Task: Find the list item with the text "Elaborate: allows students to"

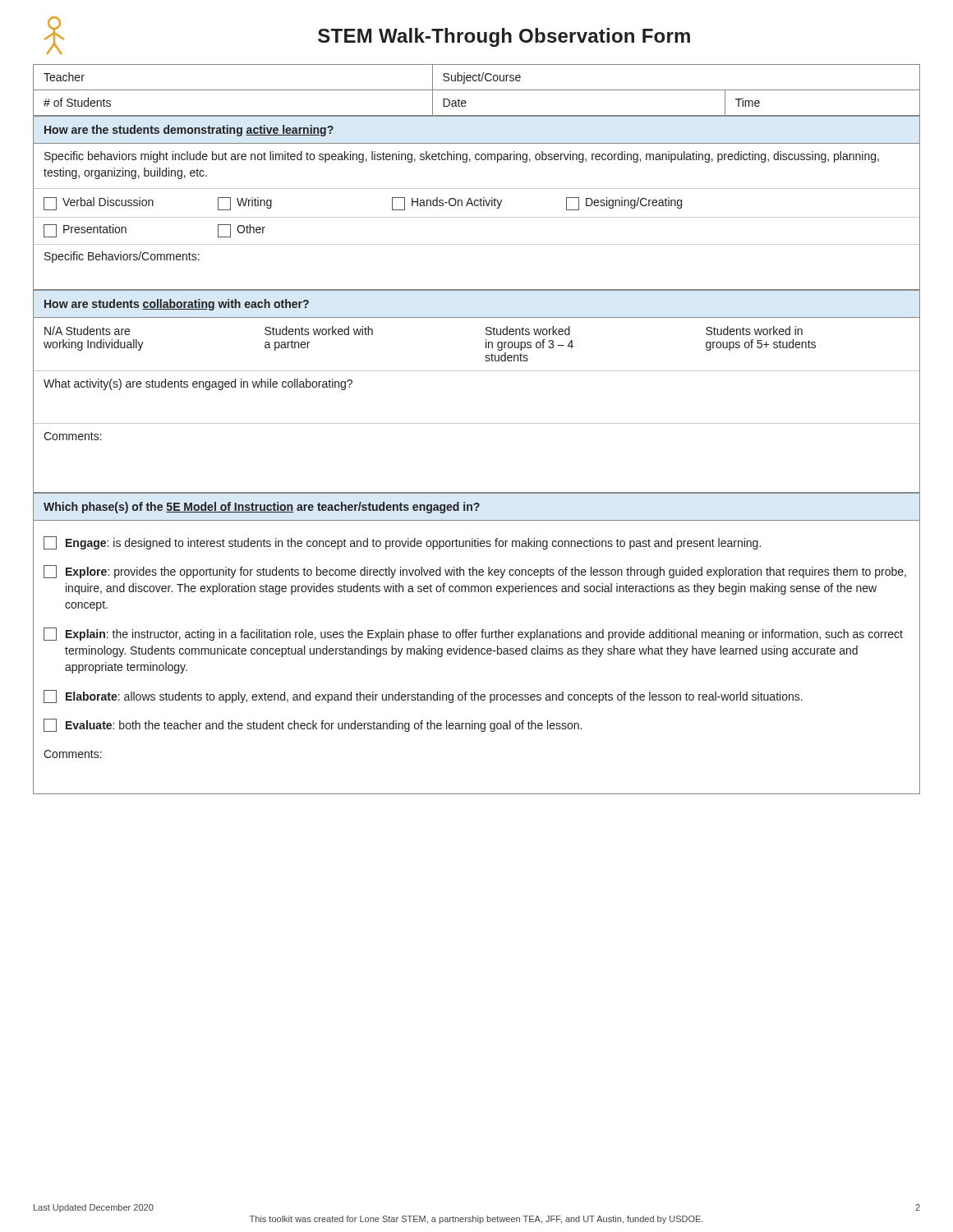Action: tap(423, 696)
